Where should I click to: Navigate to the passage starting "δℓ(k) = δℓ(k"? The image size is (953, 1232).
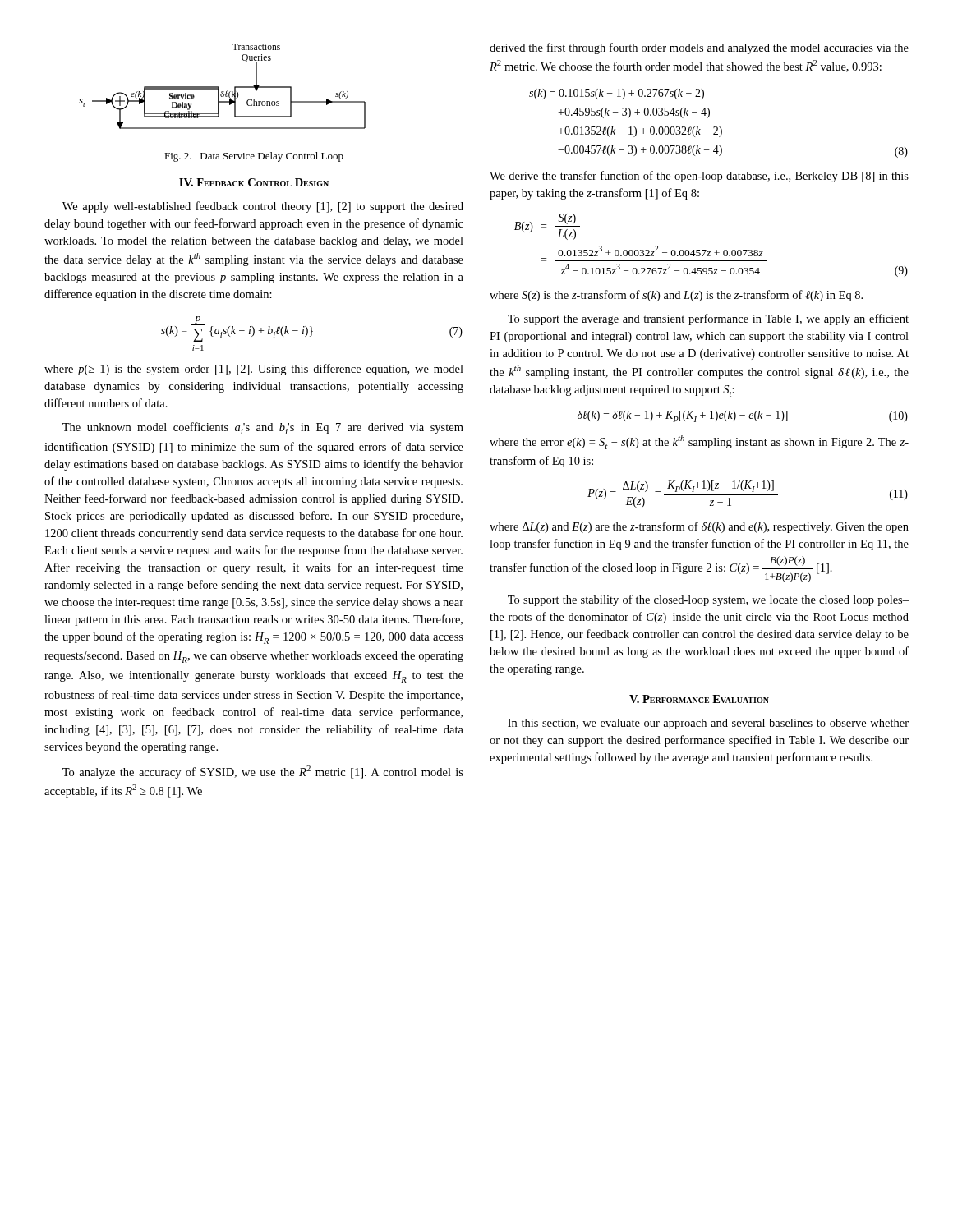click(699, 416)
